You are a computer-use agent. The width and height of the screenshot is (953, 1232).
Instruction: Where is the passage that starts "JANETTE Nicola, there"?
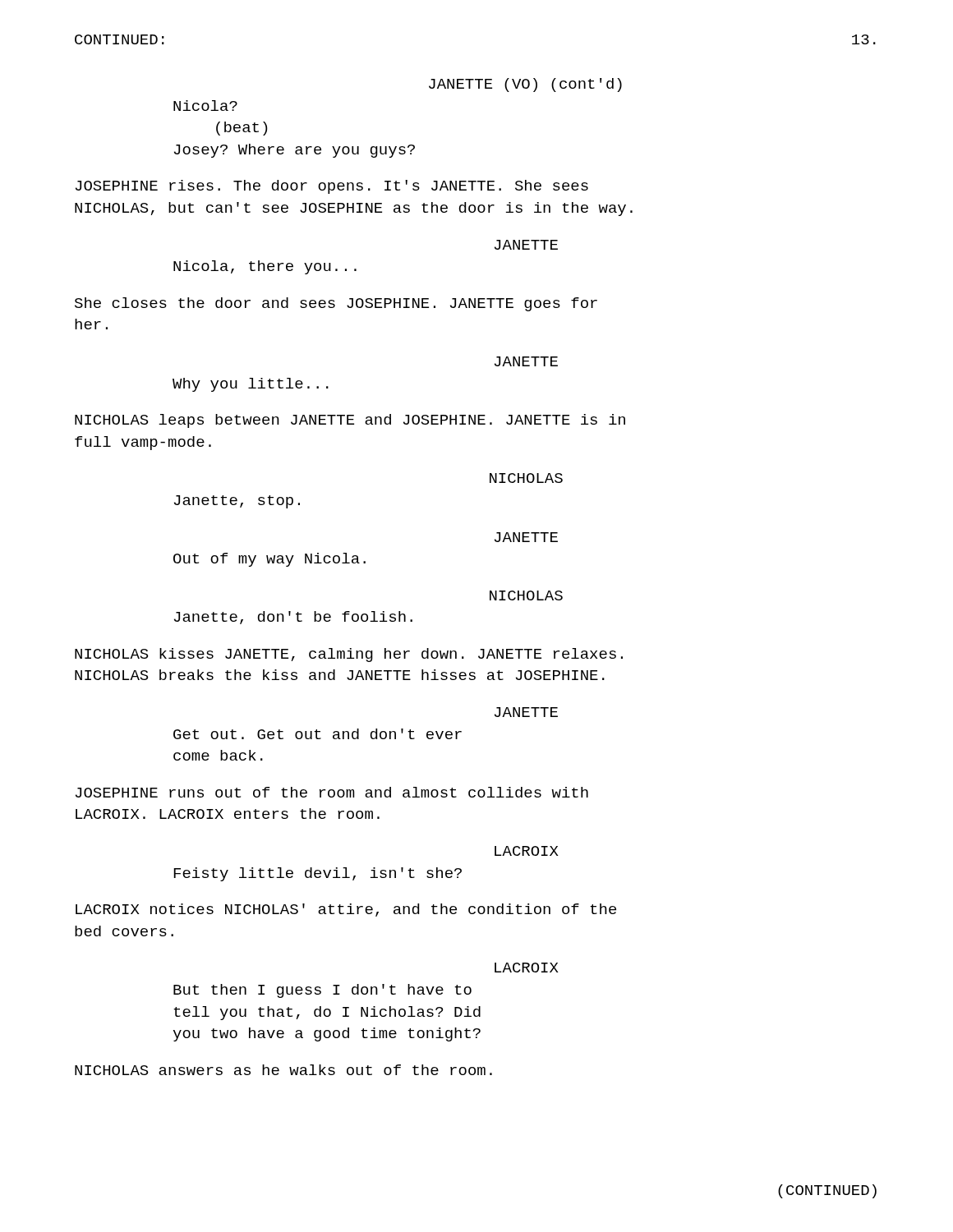tap(526, 256)
